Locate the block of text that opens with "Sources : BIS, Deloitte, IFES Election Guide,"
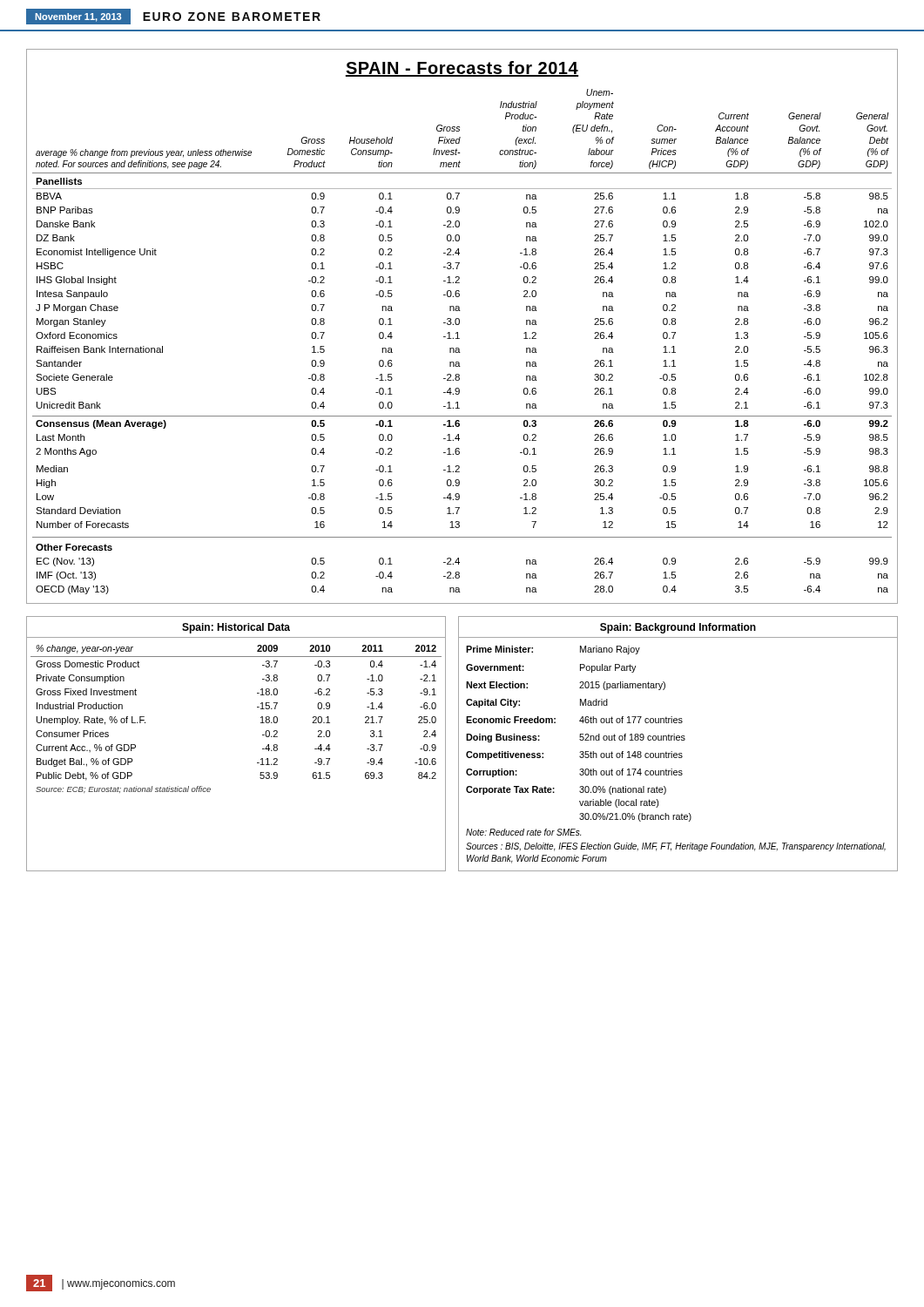The width and height of the screenshot is (924, 1307). [676, 852]
